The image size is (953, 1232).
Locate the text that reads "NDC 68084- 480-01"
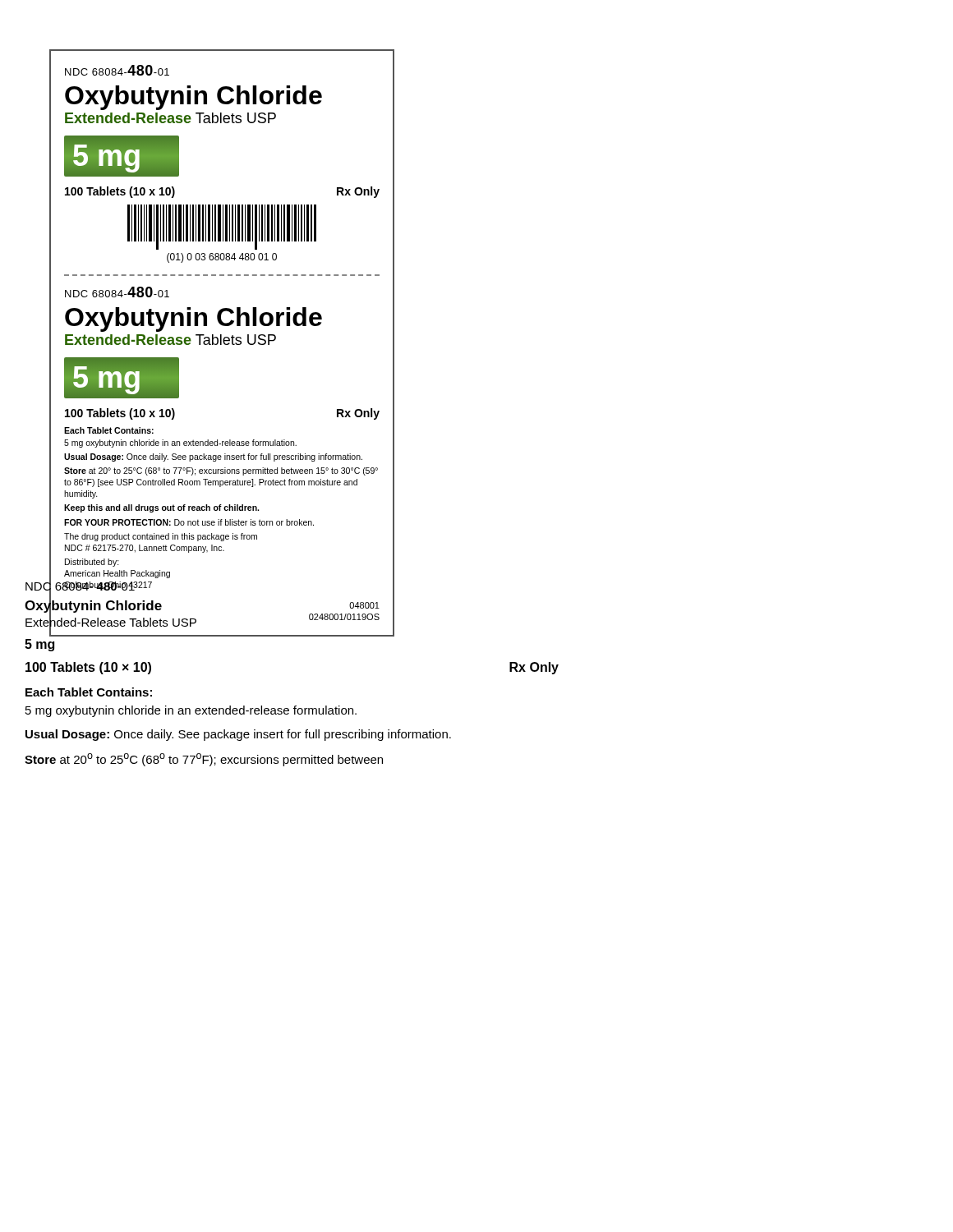pos(80,586)
